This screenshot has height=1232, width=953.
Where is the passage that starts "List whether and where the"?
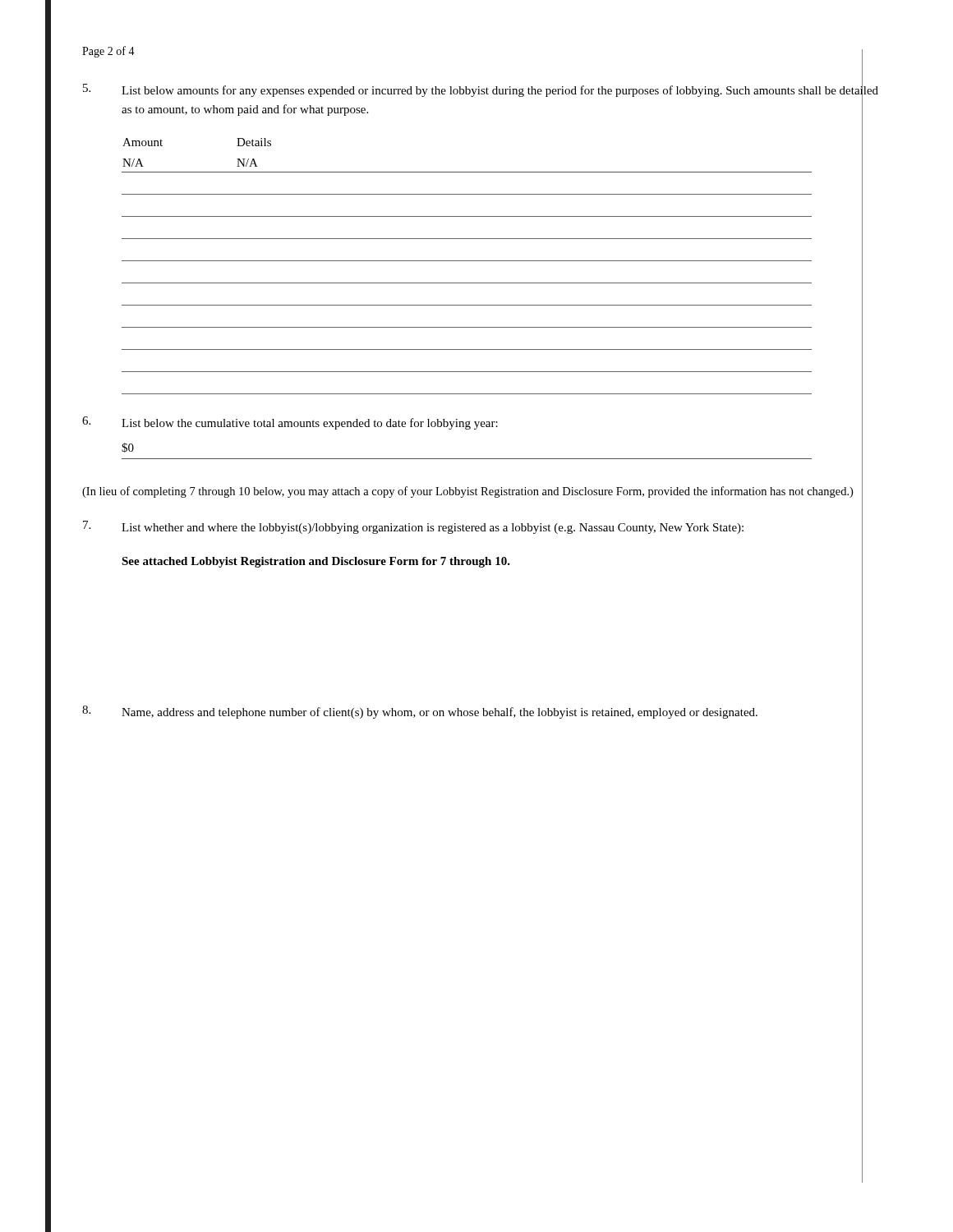(413, 528)
